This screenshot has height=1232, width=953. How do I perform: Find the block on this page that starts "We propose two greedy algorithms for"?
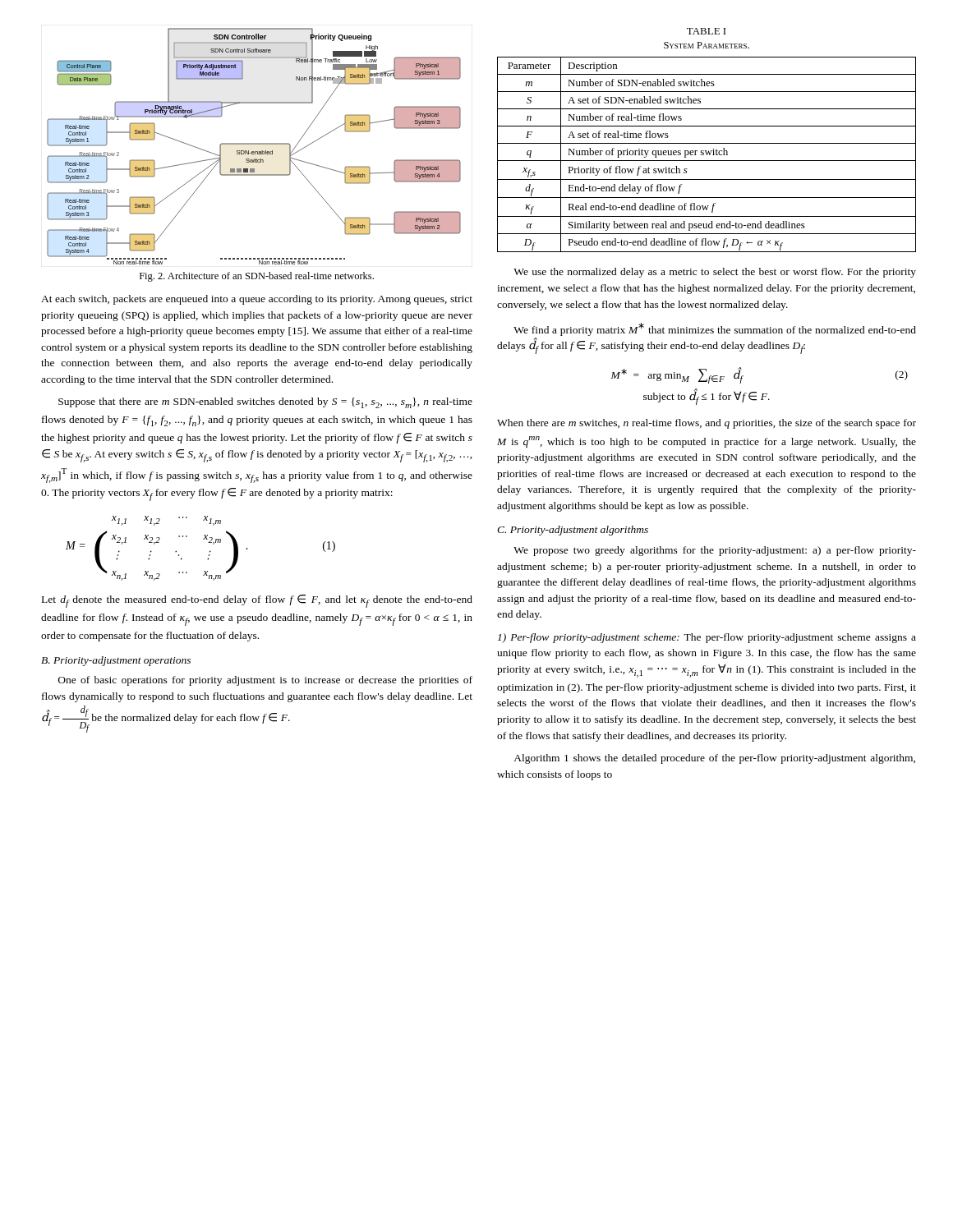(x=707, y=582)
